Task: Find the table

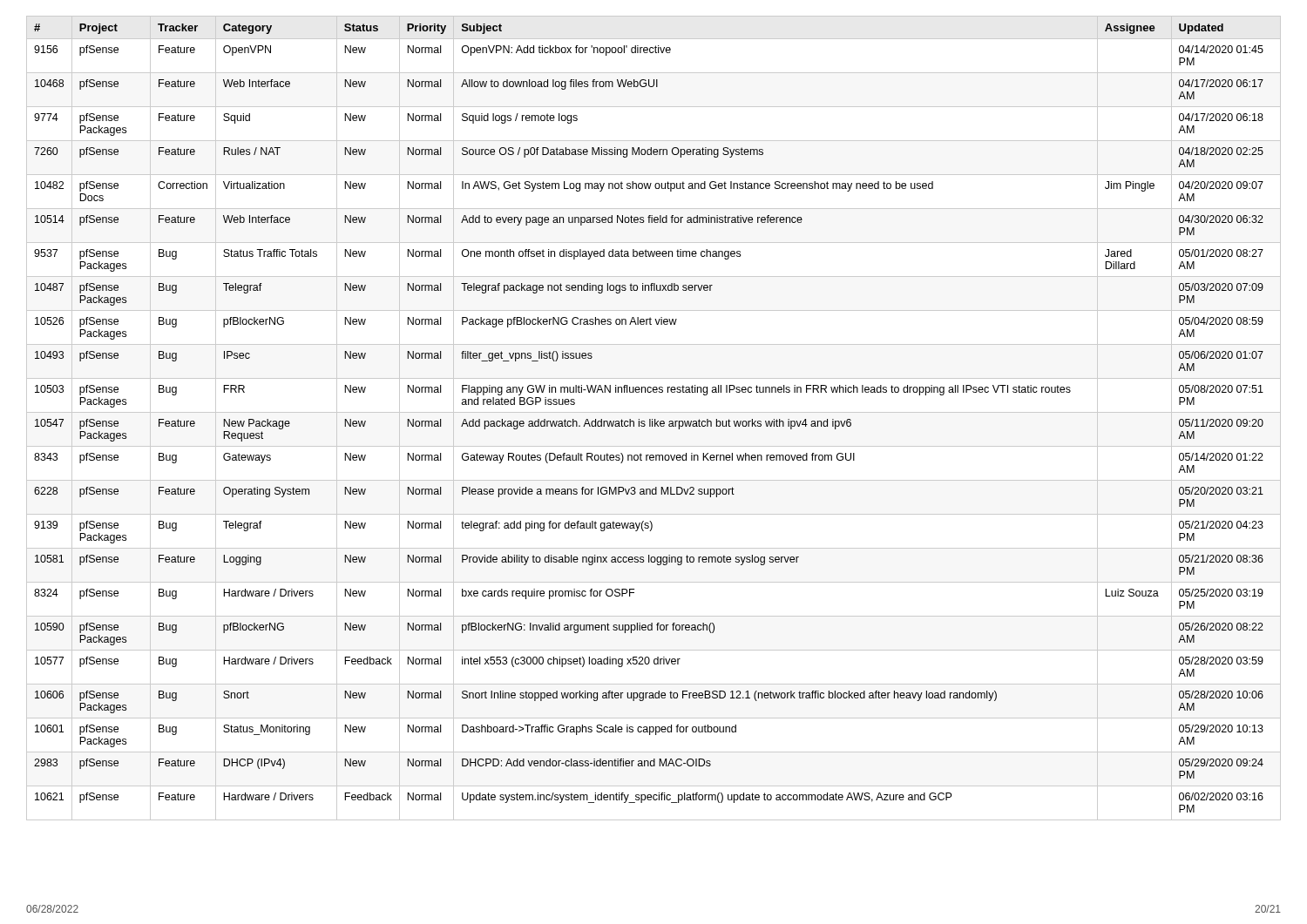Action: pyautogui.click(x=654, y=418)
